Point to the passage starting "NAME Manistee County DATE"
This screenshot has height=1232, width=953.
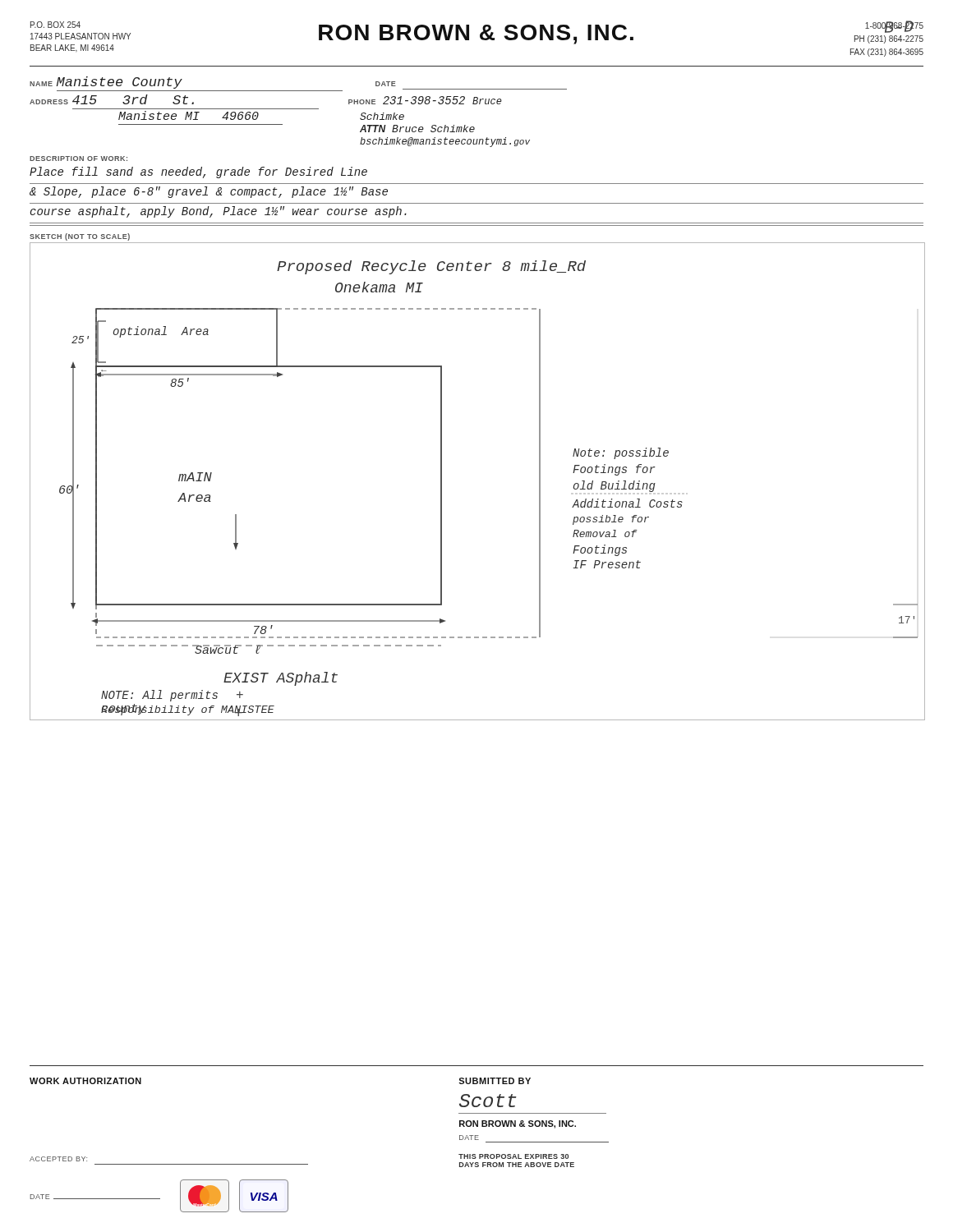point(298,83)
